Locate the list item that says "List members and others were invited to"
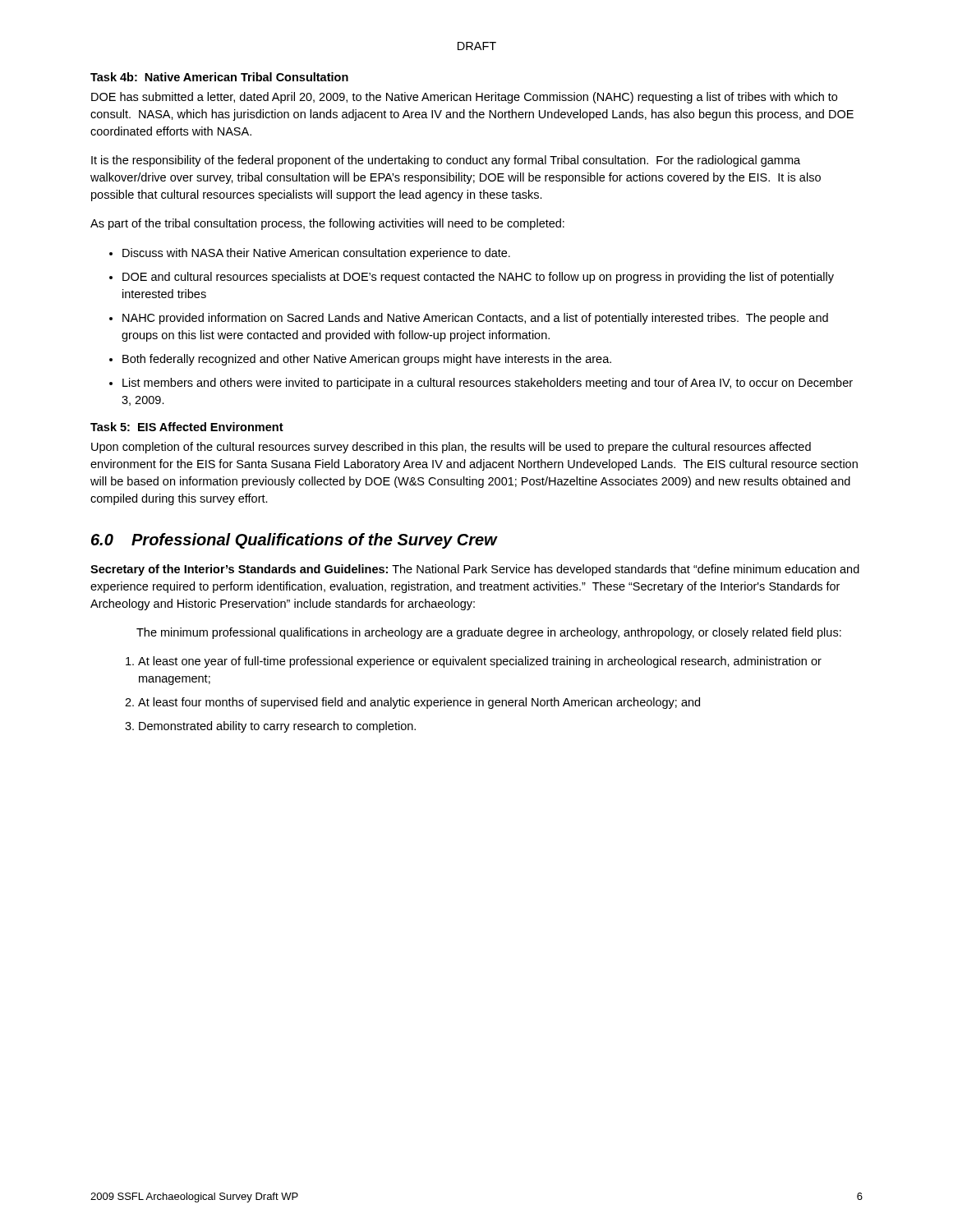The image size is (953, 1232). pyautogui.click(x=487, y=391)
